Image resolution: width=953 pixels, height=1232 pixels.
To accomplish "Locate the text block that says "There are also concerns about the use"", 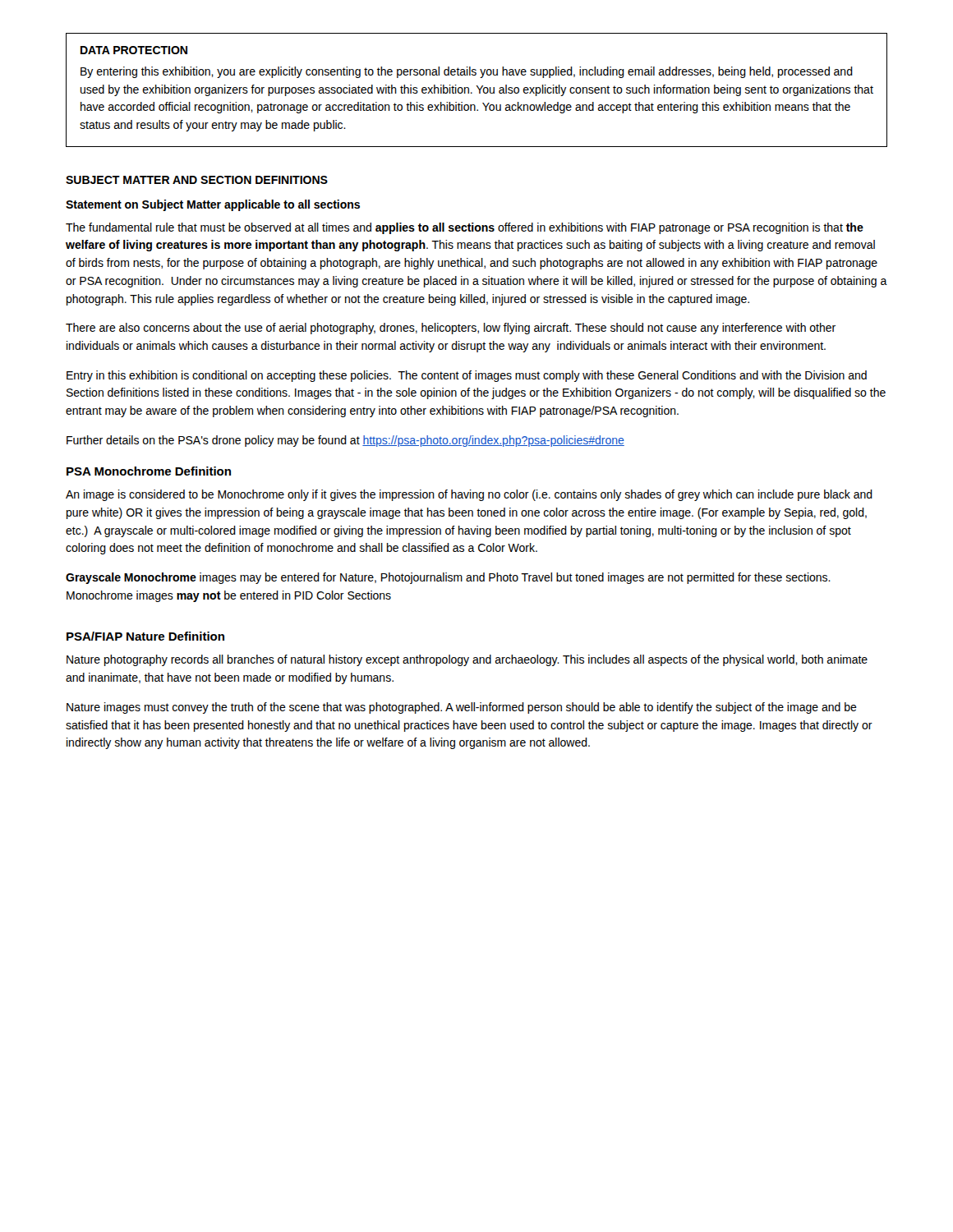I will (451, 337).
